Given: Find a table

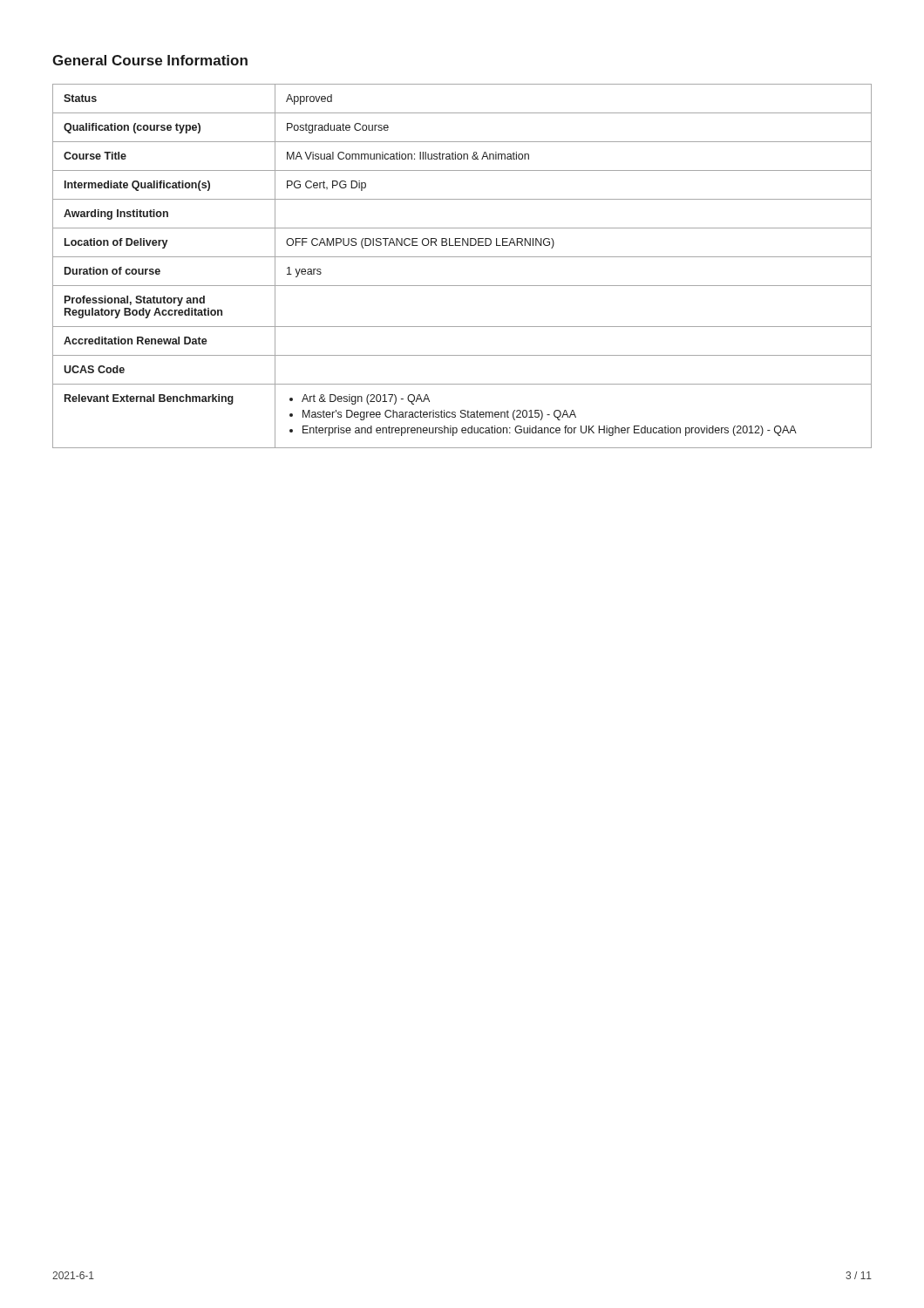Looking at the screenshot, I should pyautogui.click(x=462, y=266).
